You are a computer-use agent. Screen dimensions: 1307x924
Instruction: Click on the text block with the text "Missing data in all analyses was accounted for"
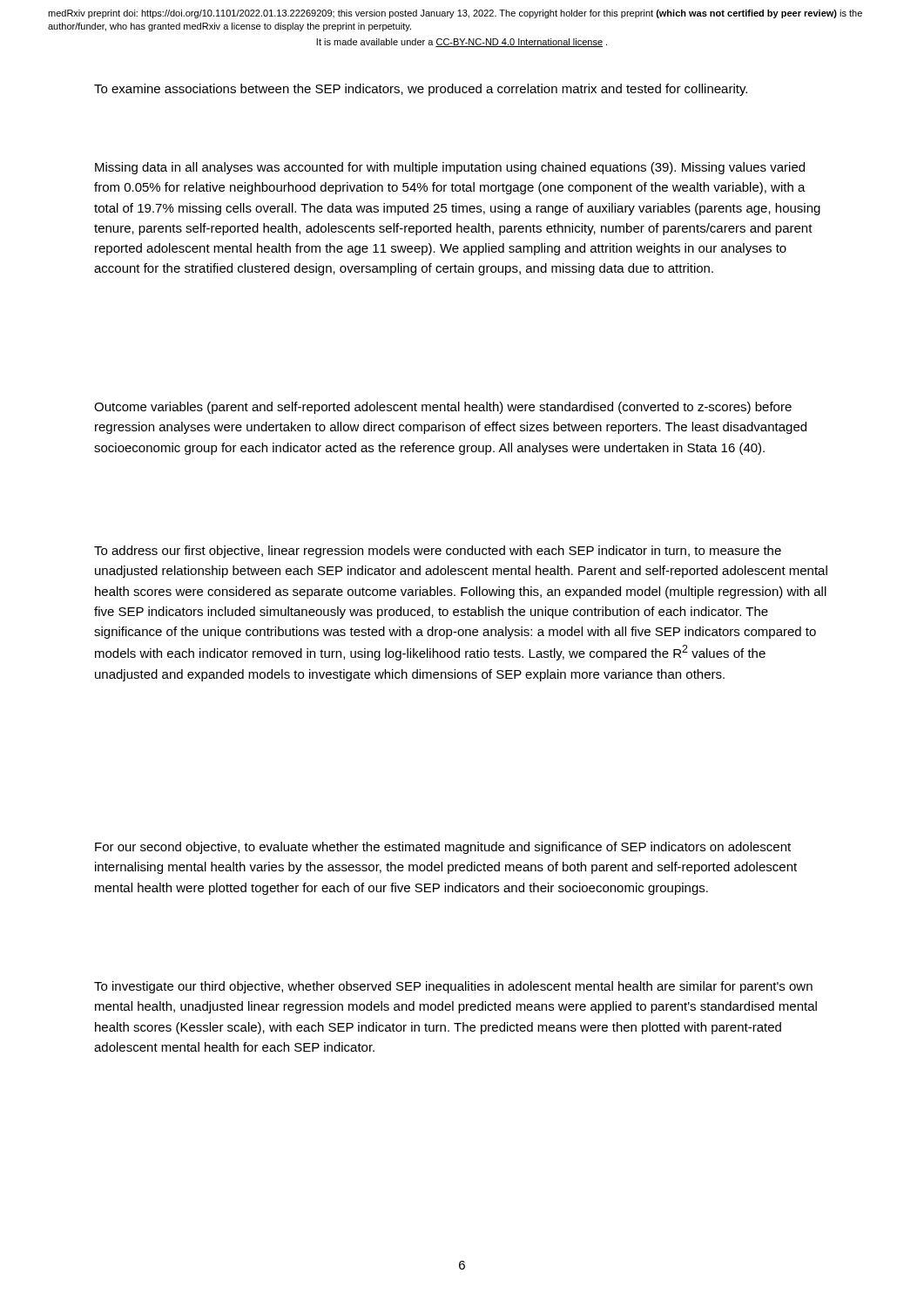point(457,217)
